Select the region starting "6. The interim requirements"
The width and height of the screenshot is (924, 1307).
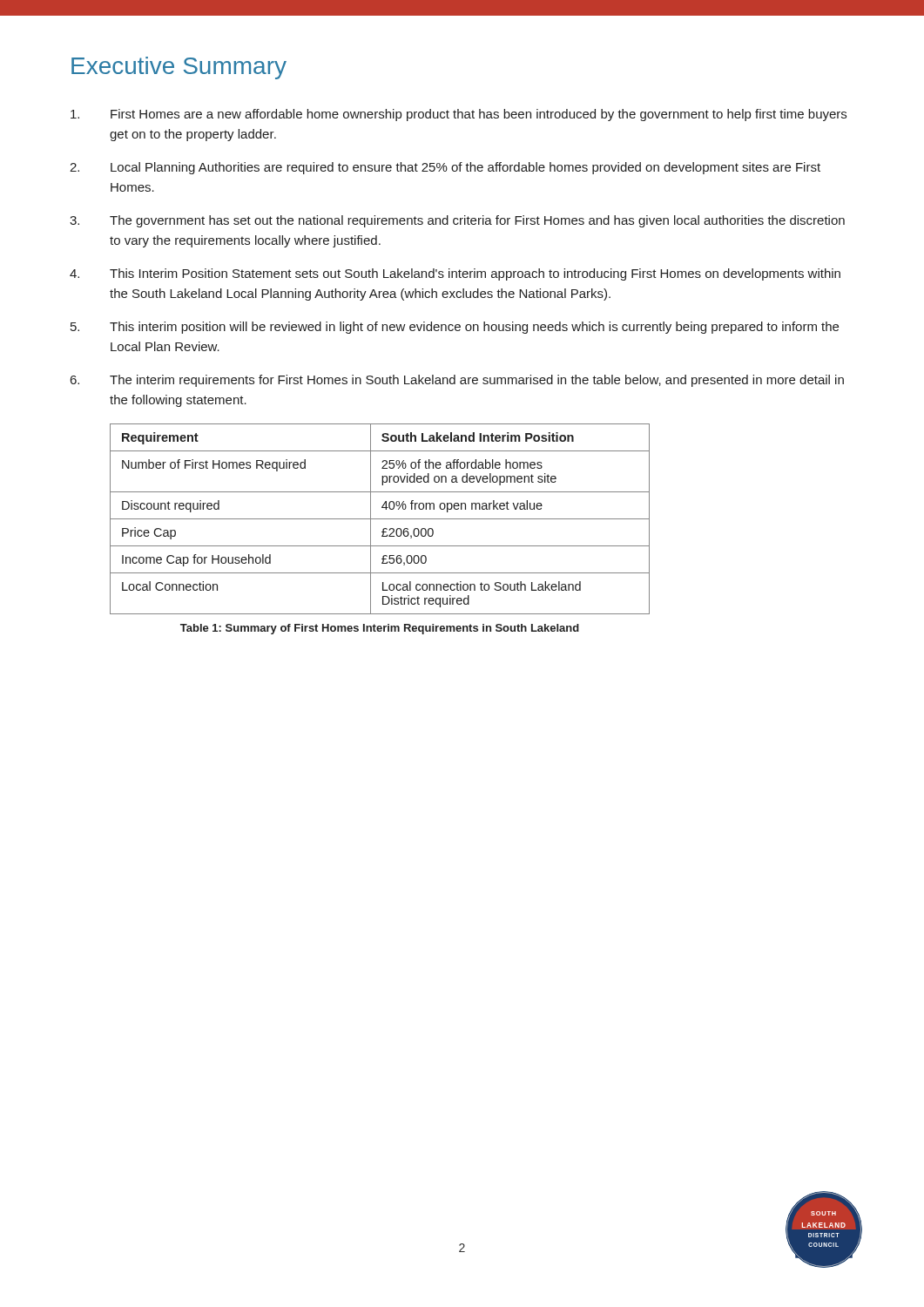pos(462,390)
